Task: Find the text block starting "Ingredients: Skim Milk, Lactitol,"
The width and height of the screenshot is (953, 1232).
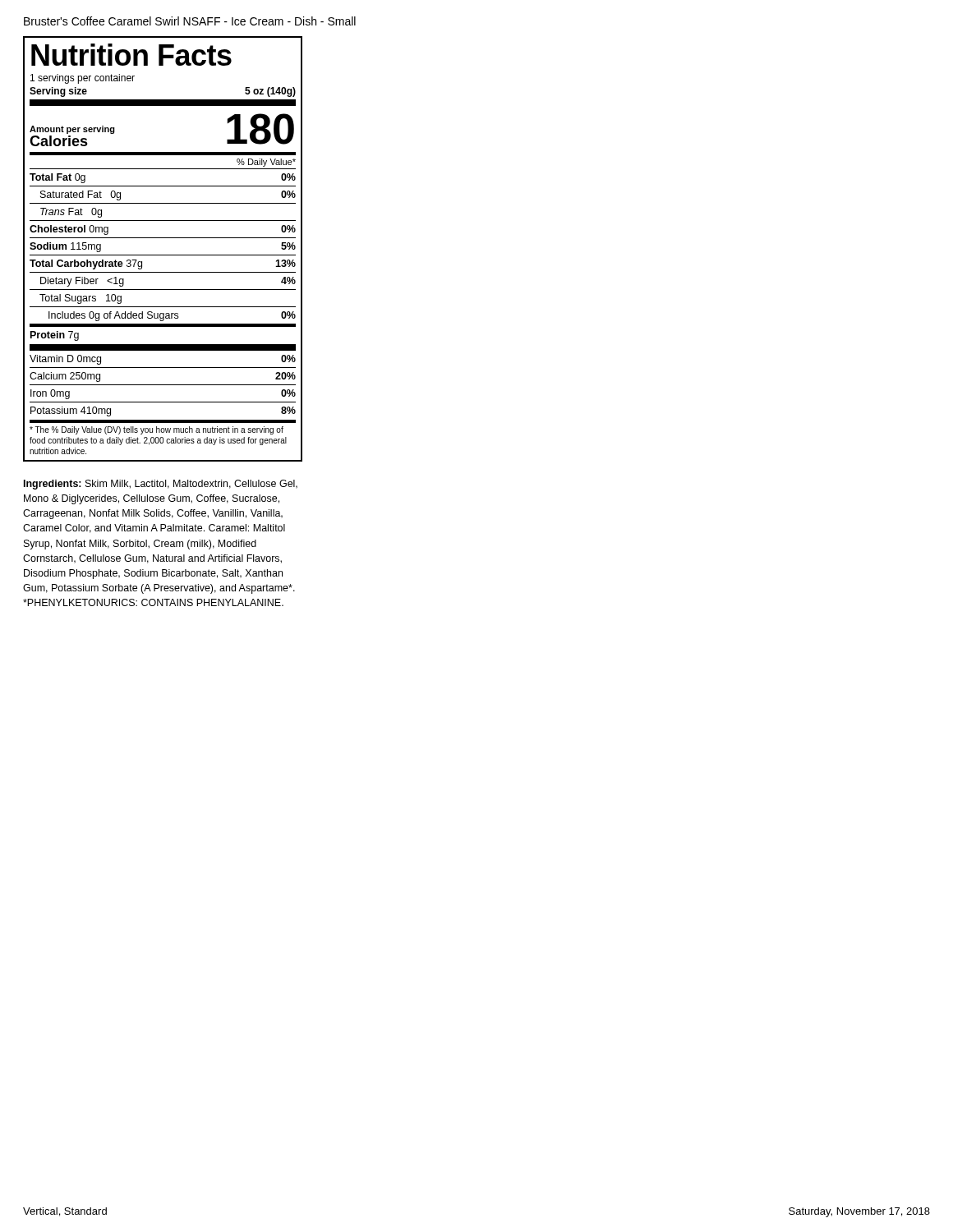Action: pos(161,543)
